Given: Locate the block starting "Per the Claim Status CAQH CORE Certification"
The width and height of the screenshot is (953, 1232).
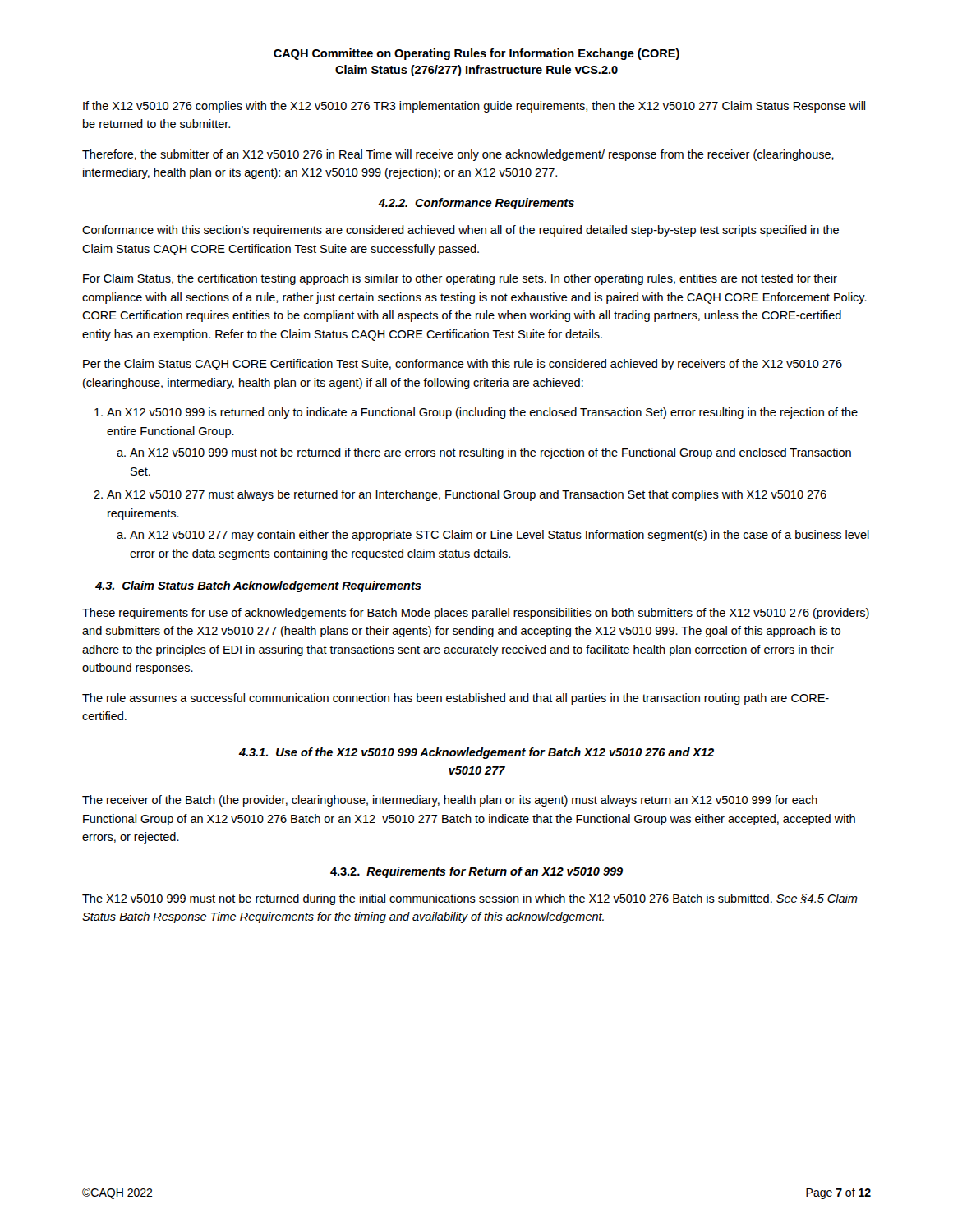Looking at the screenshot, I should 462,373.
